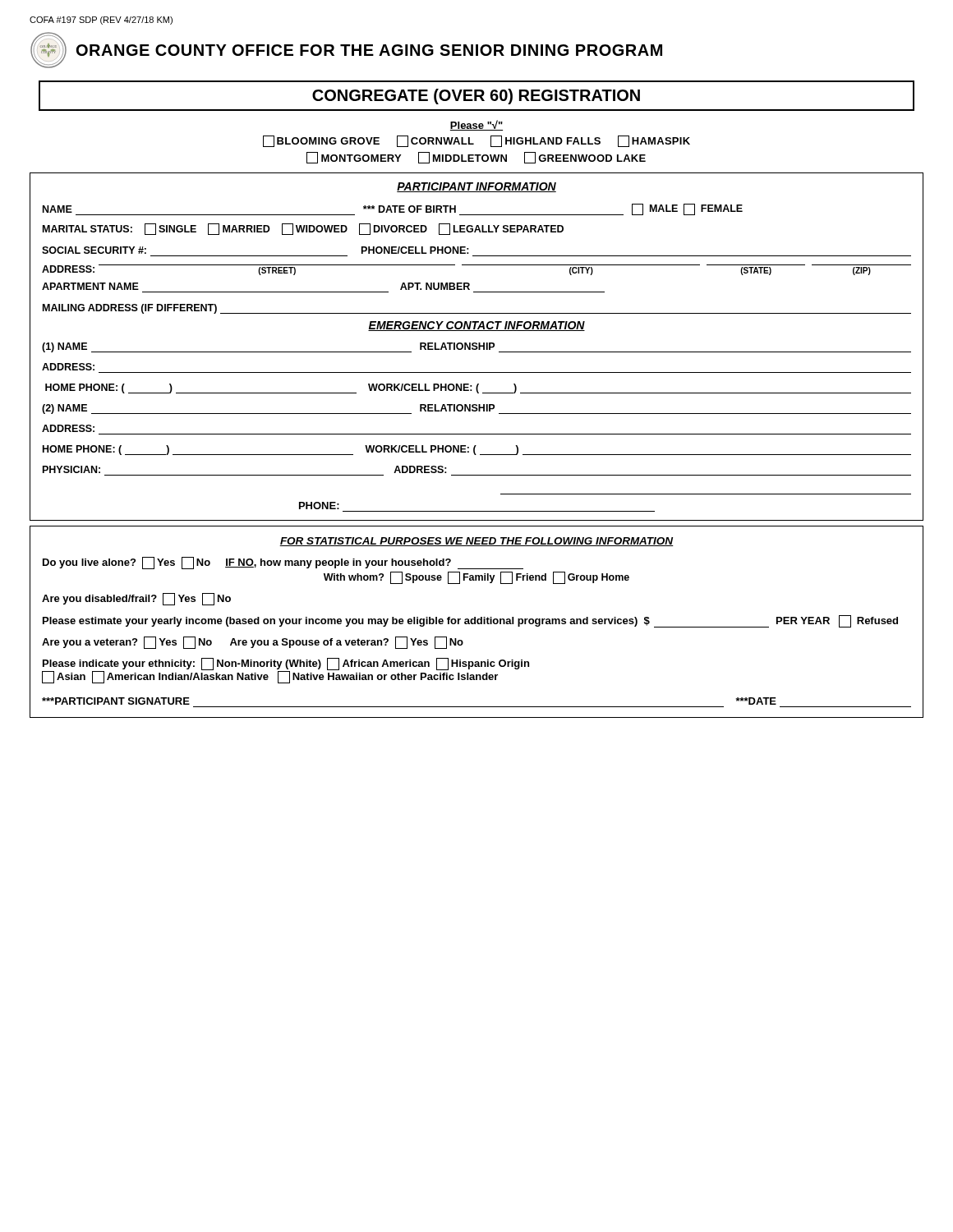Click the passage that begins "MONTGOMERY MIDDLETOWN GREENWOOD"

point(476,159)
